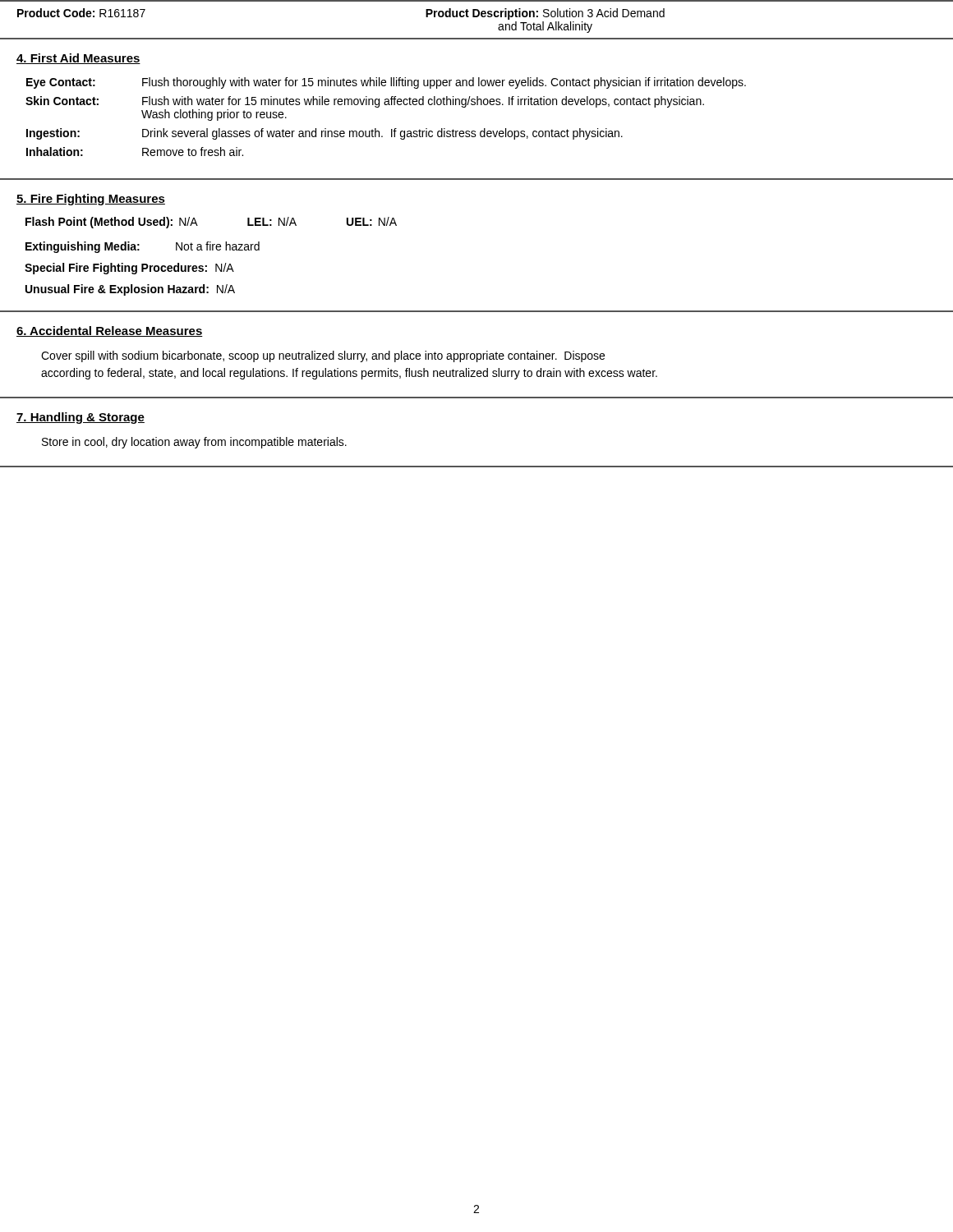953x1232 pixels.
Task: Where does it say "6. Accidental Release Measures"?
Action: point(109,331)
